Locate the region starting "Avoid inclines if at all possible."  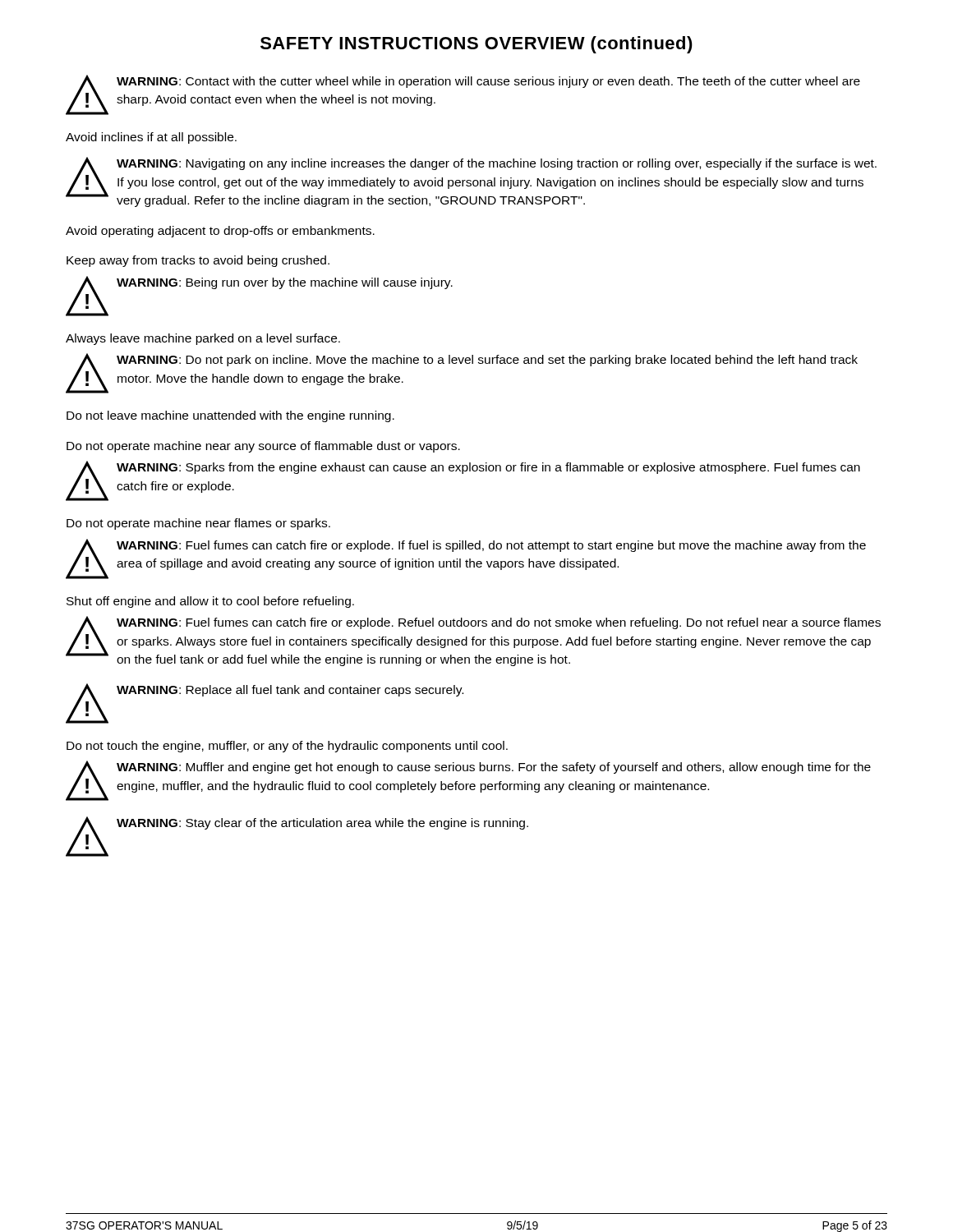[x=152, y=137]
